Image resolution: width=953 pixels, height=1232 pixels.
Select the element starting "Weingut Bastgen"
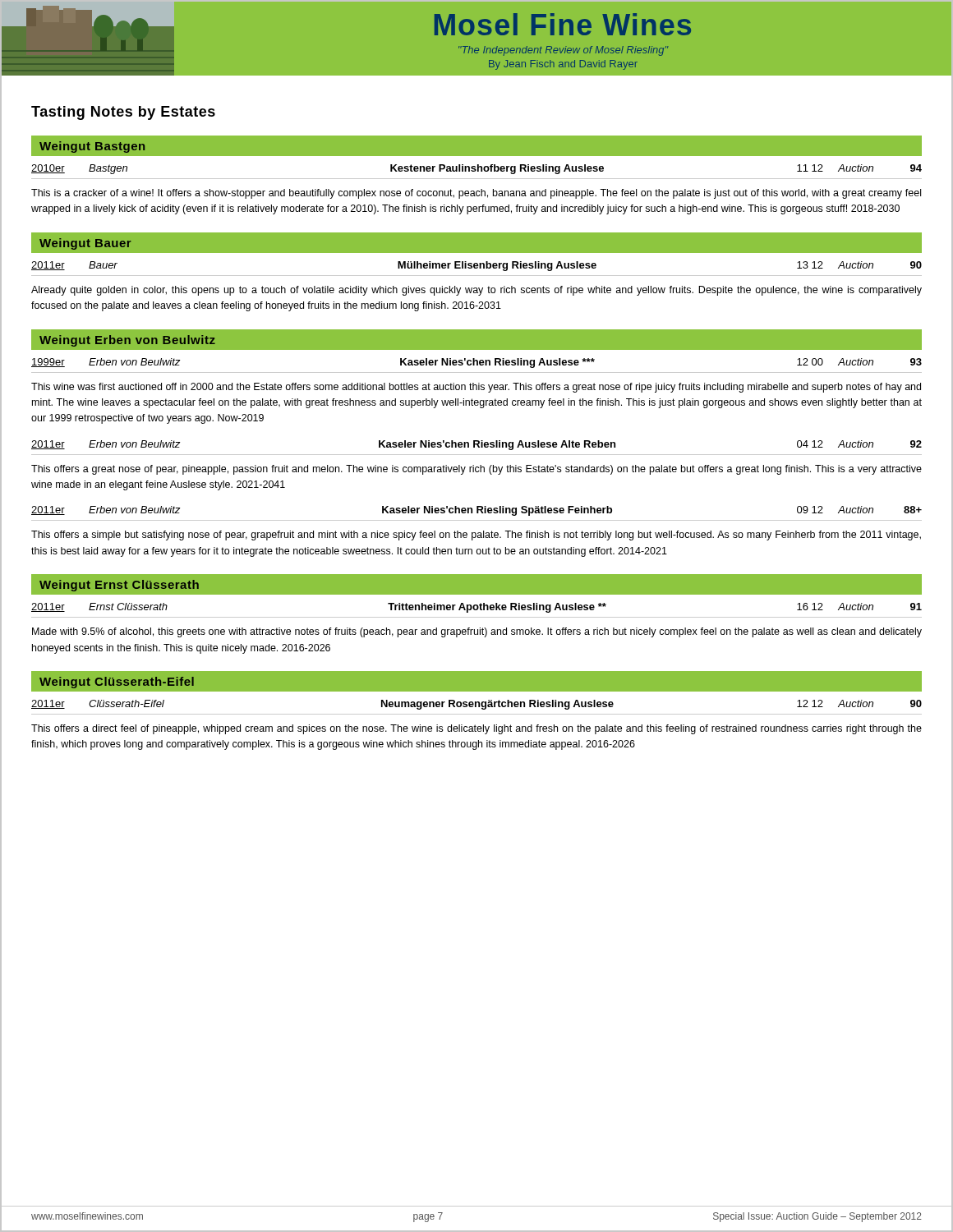(93, 146)
